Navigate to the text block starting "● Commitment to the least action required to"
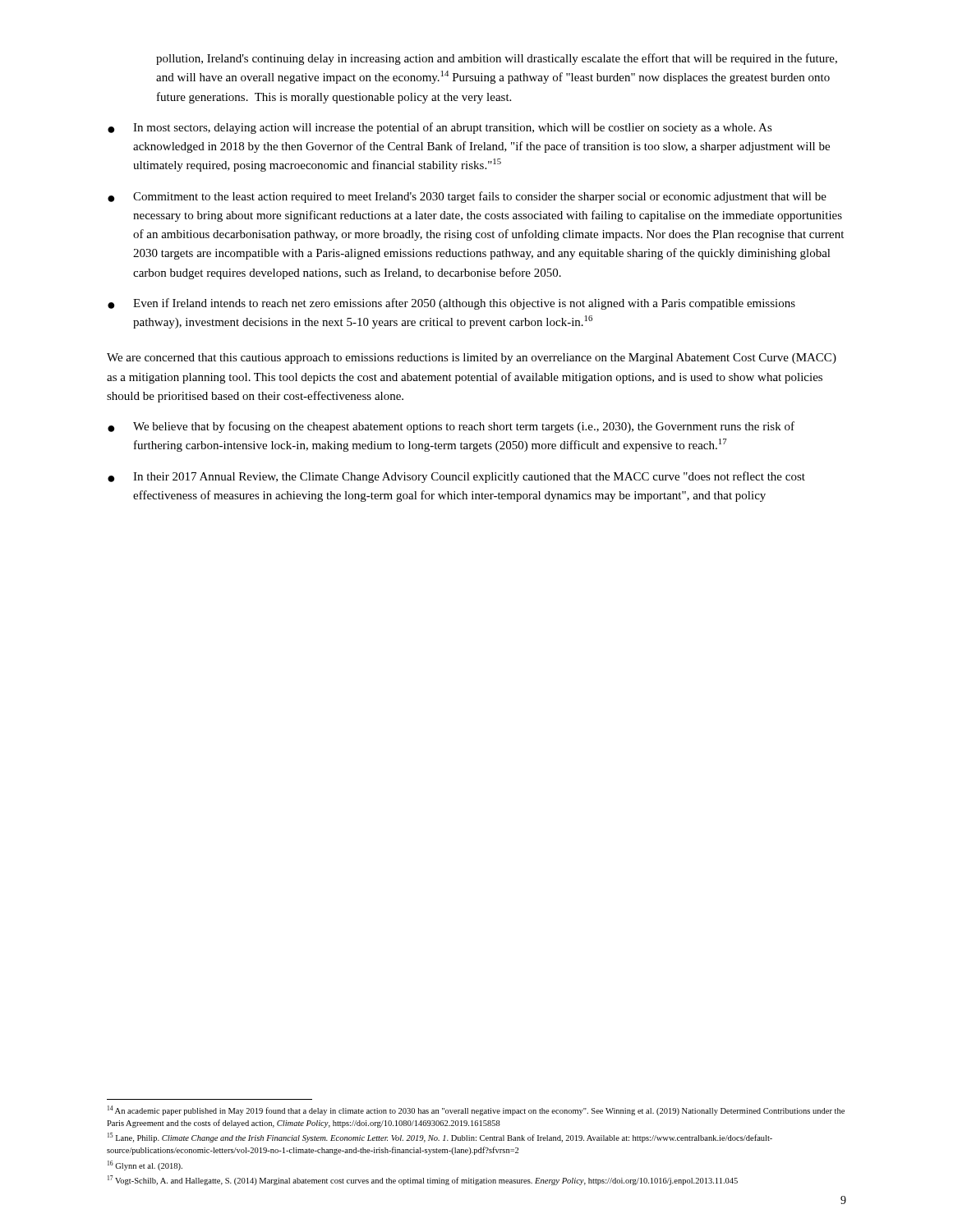 click(476, 235)
